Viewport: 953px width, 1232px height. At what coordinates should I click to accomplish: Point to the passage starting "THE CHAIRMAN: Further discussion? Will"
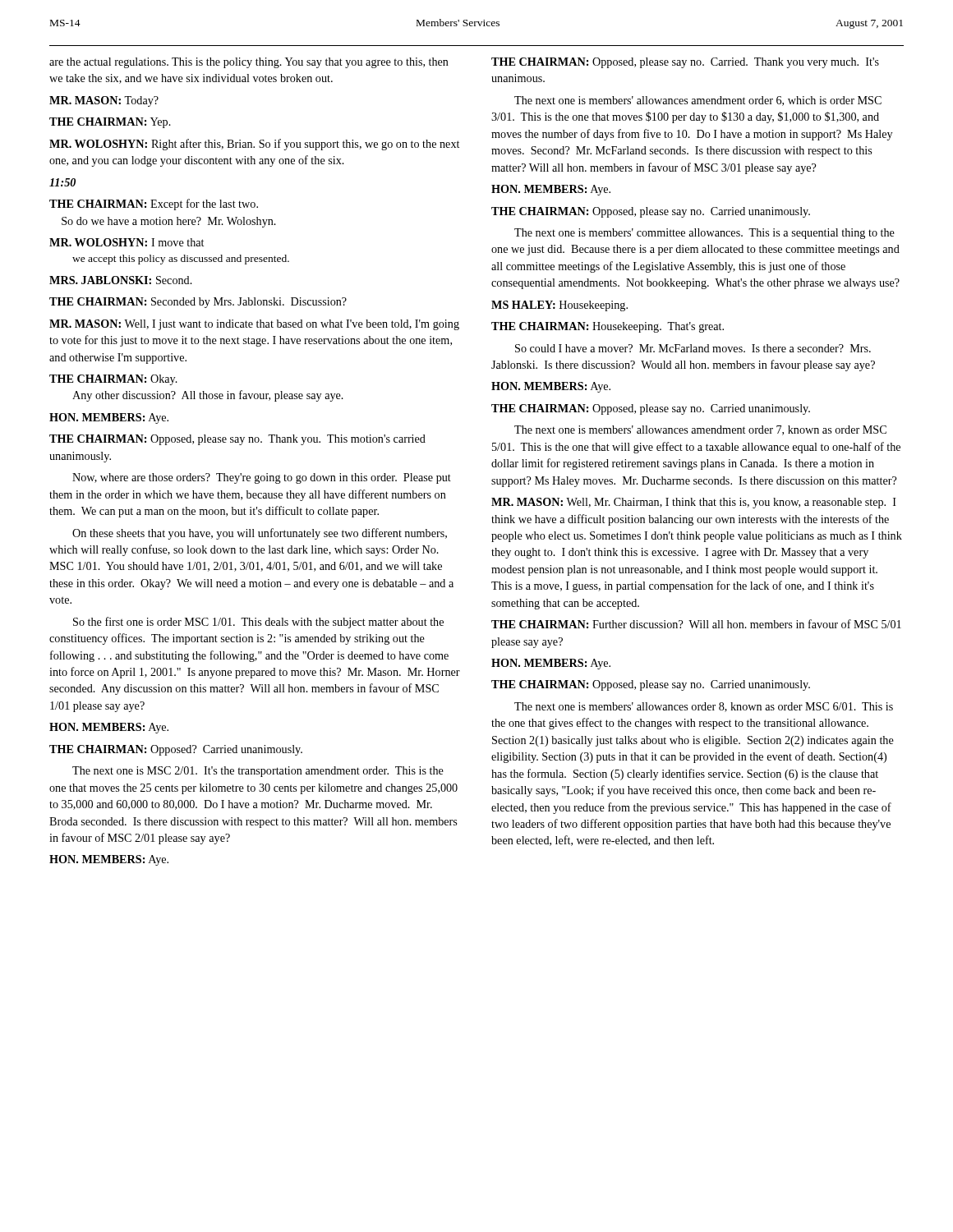(x=698, y=633)
